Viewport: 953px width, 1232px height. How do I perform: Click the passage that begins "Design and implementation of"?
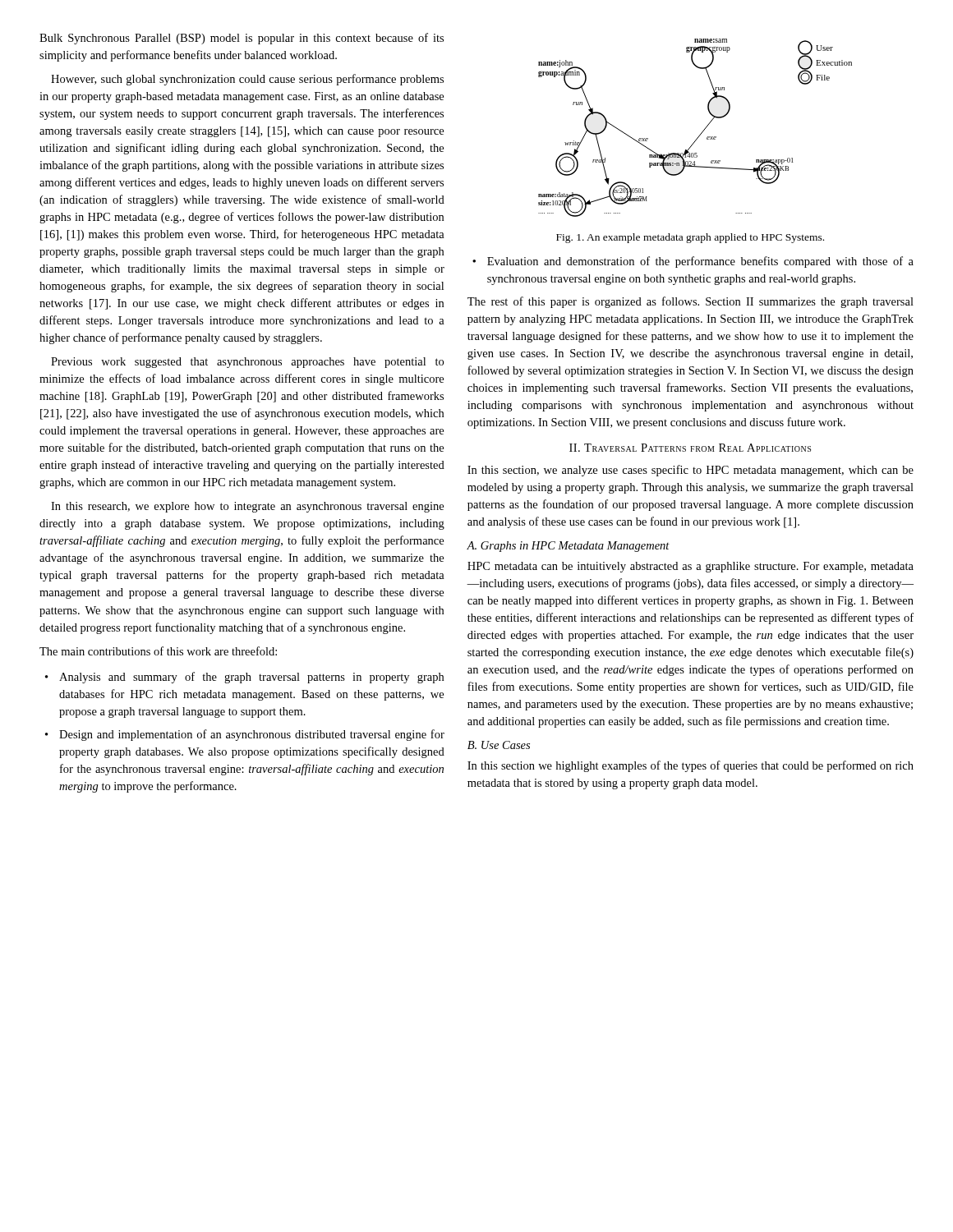(252, 760)
